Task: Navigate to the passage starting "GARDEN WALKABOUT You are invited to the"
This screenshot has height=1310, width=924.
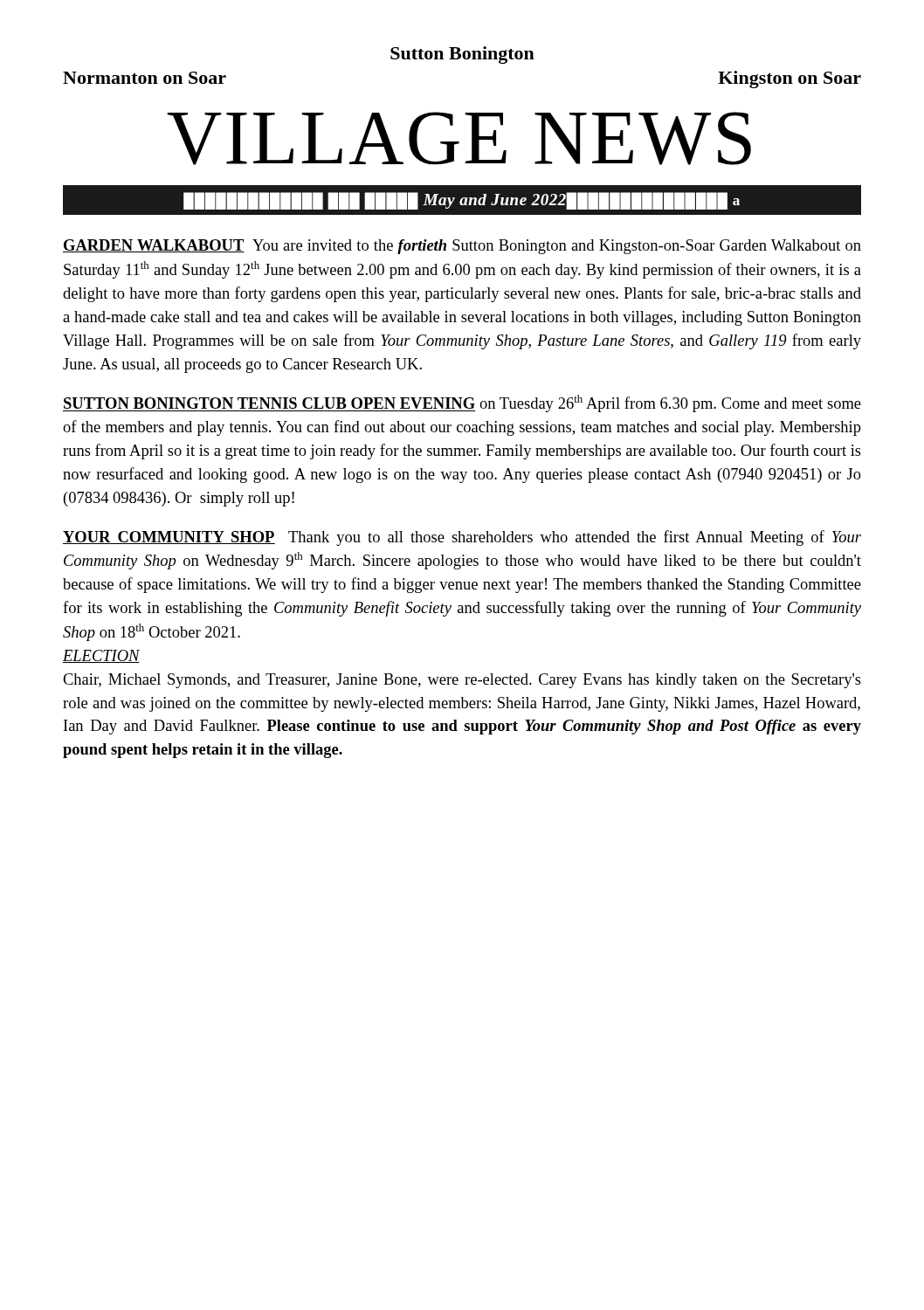Action: (x=462, y=305)
